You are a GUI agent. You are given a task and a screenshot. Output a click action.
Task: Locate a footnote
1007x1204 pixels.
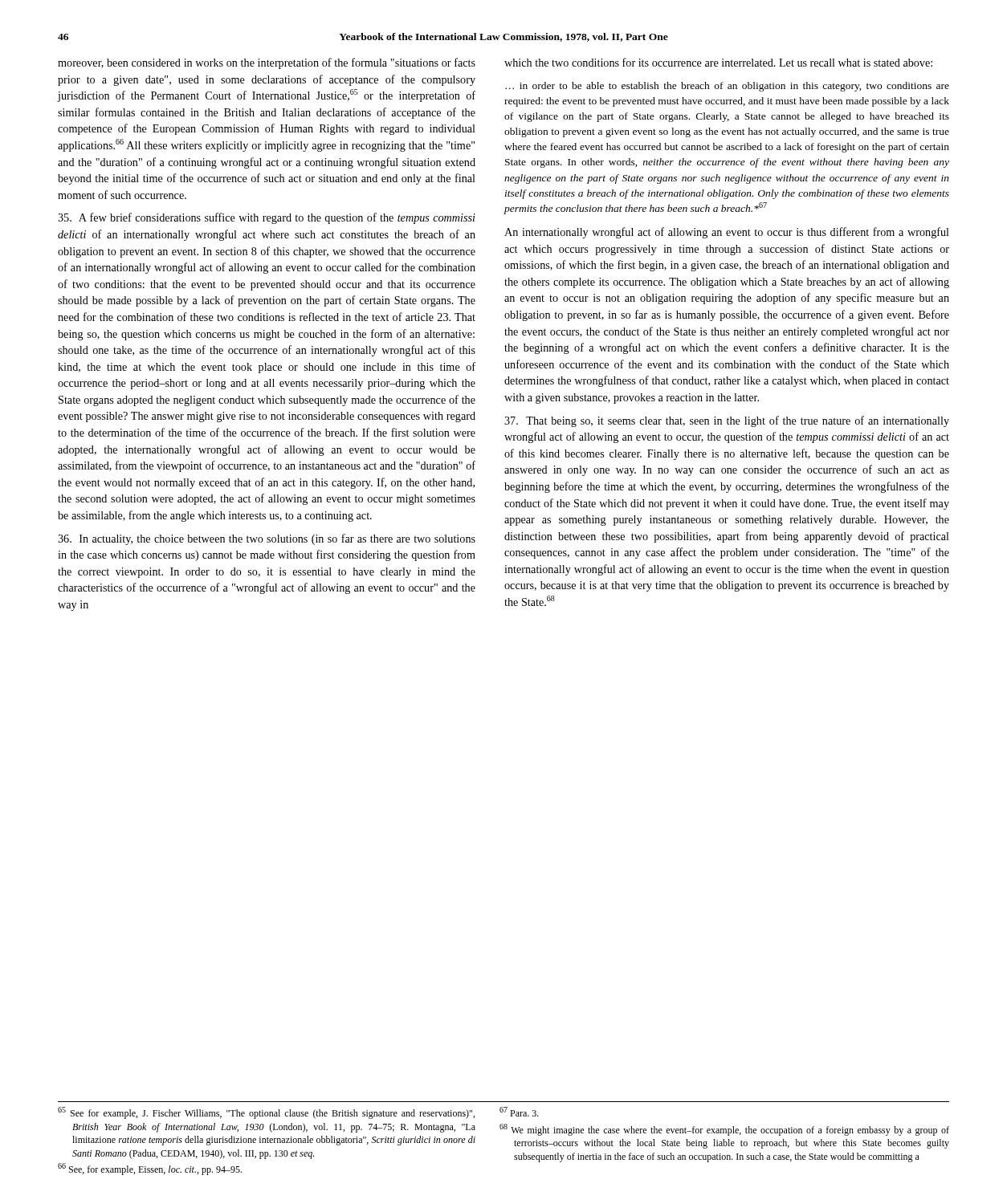[x=503, y=1143]
